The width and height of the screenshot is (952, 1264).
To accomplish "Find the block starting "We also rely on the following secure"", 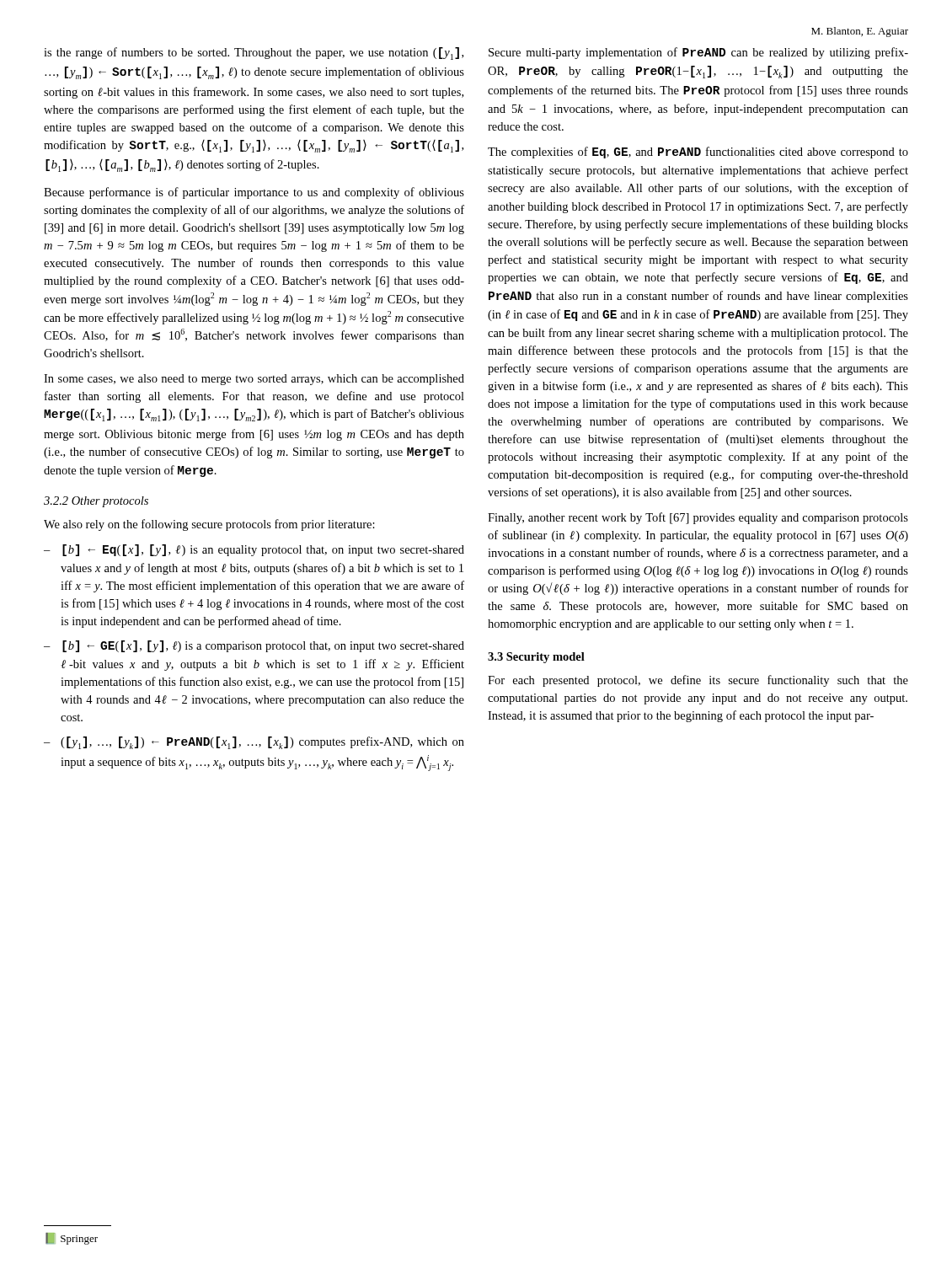I will click(x=254, y=524).
